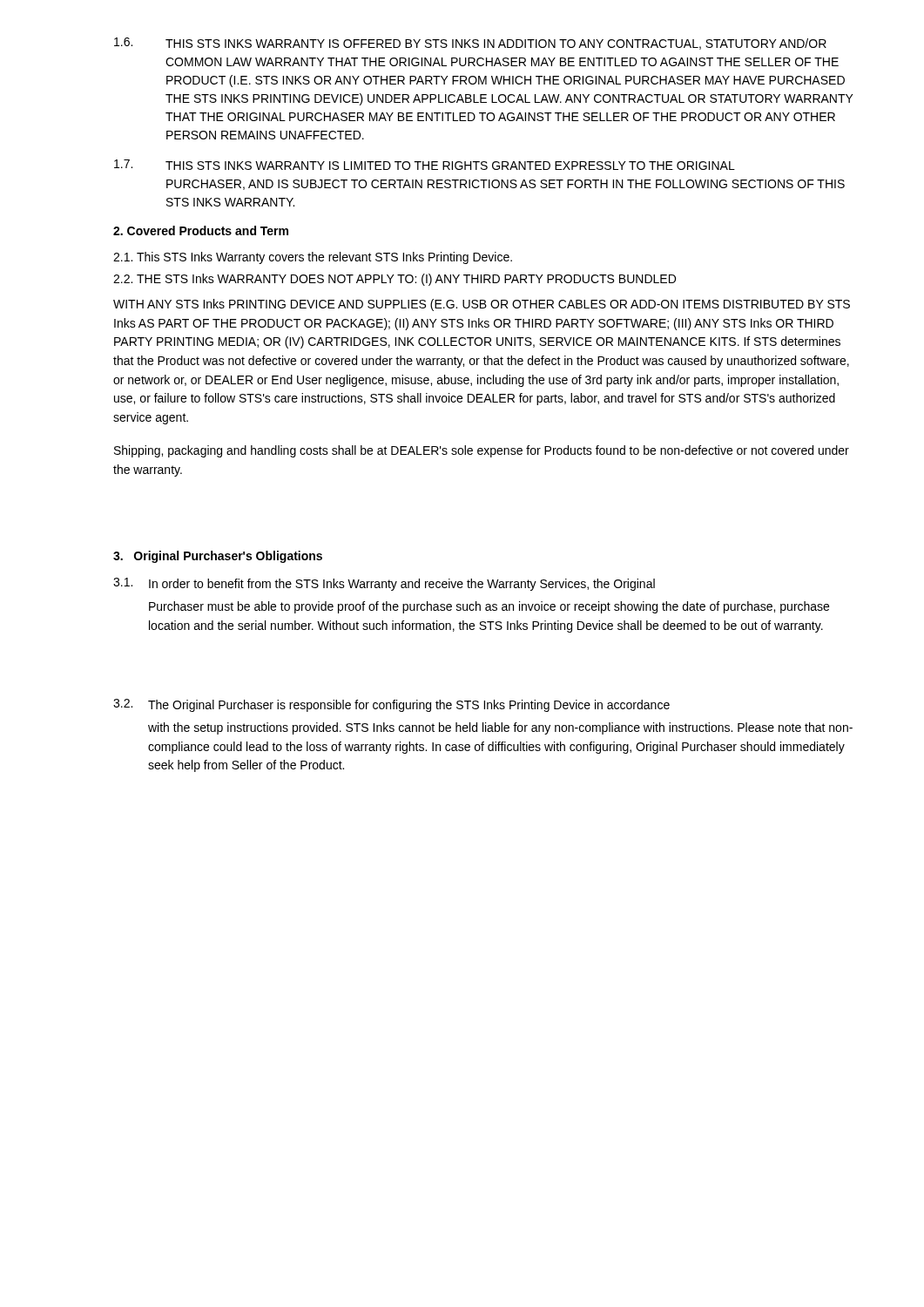
Task: Where is the passage that starts "WITH ANY STS Inks"?
Action: (482, 361)
